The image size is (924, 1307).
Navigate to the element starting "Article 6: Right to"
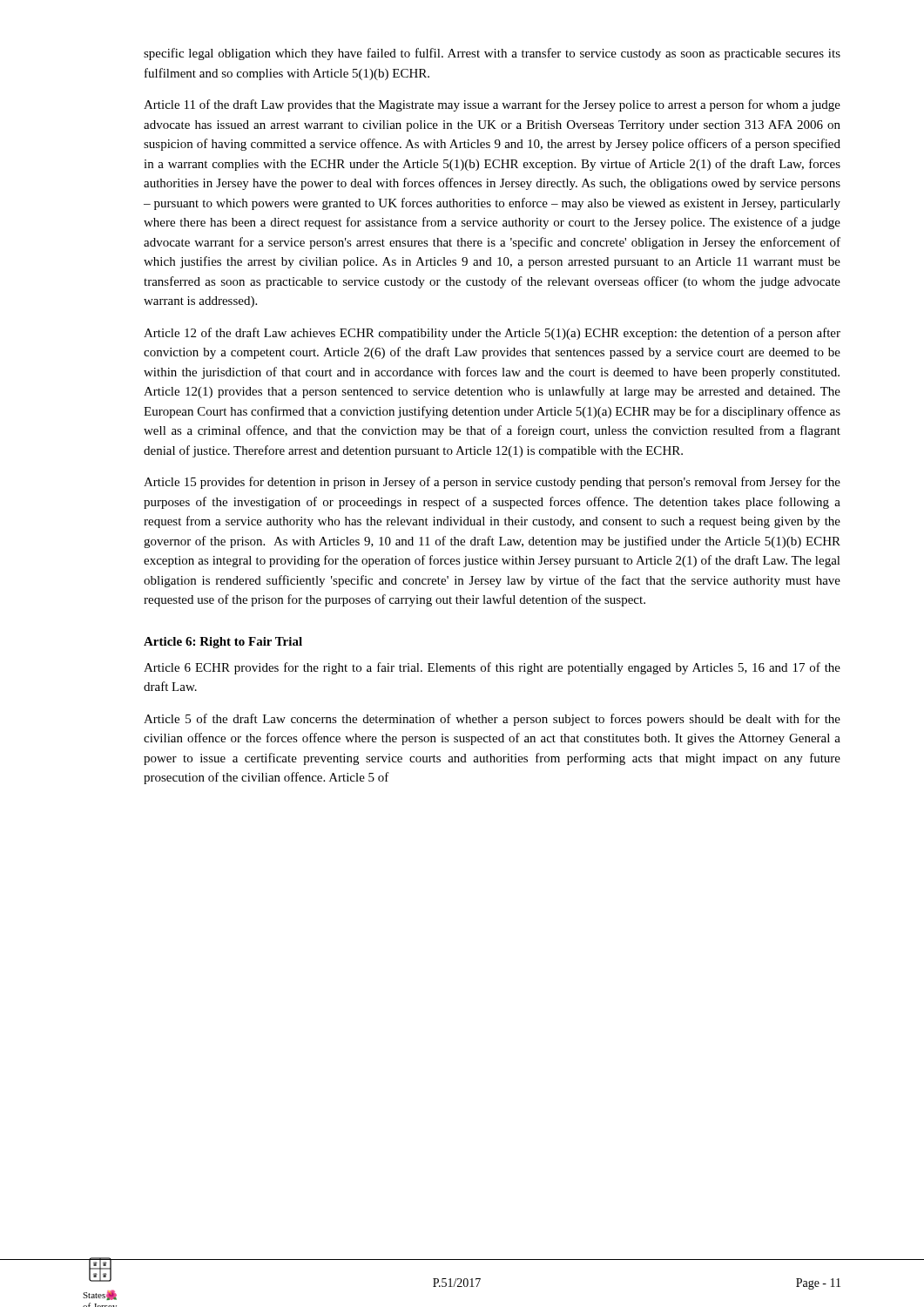223,641
